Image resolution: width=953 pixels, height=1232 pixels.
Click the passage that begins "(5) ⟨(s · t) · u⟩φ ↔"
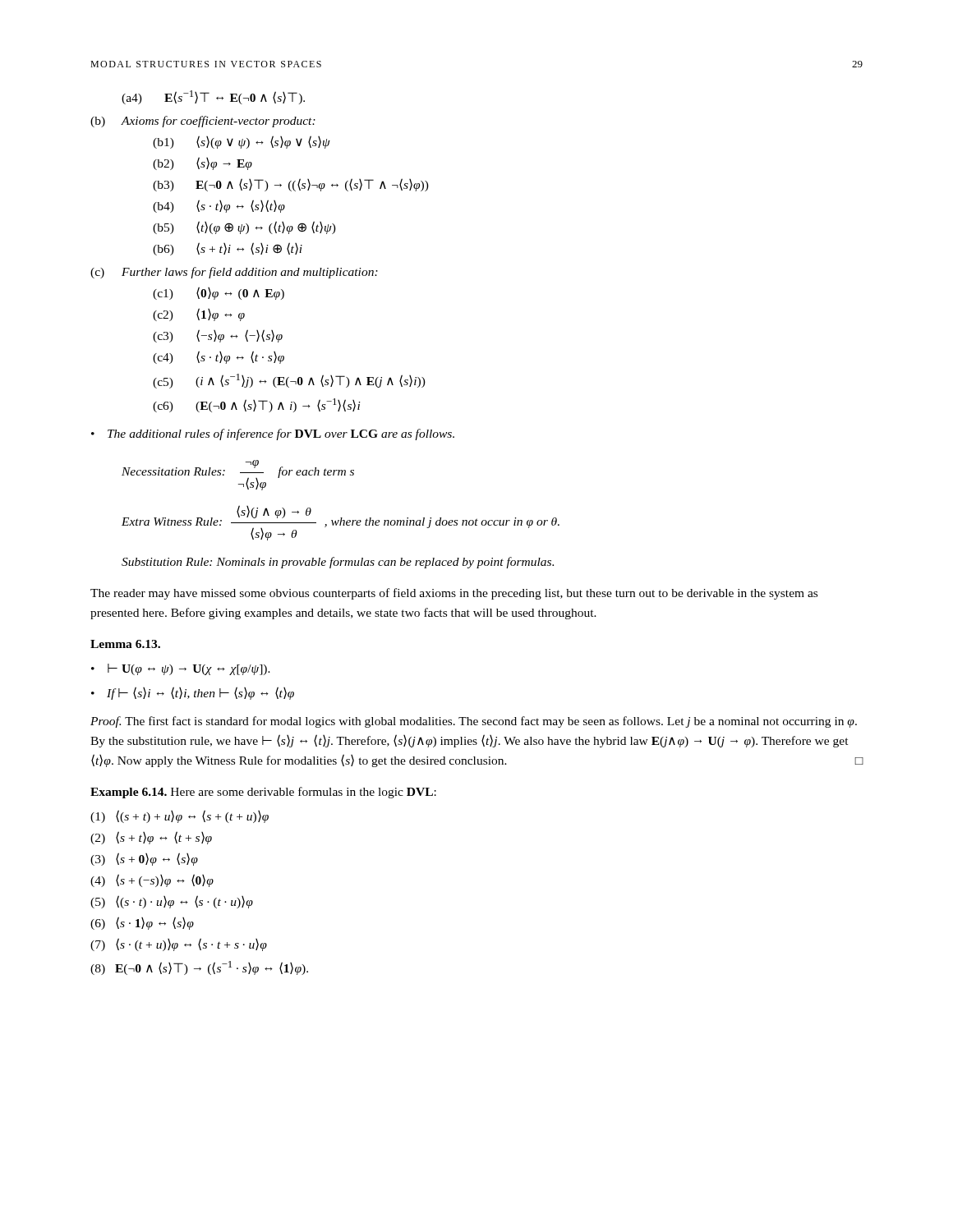coord(172,902)
